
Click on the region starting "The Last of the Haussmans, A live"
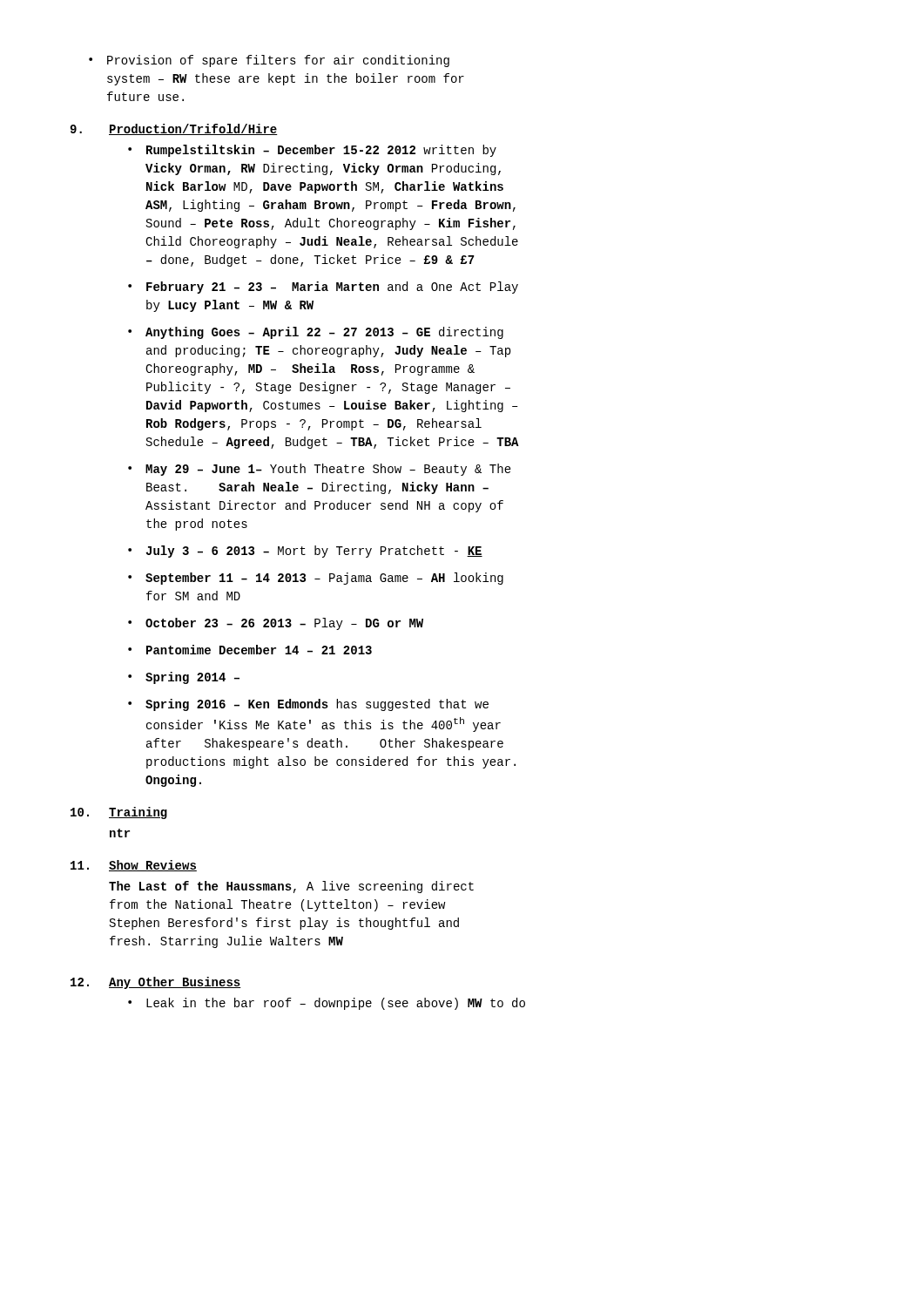(x=292, y=914)
